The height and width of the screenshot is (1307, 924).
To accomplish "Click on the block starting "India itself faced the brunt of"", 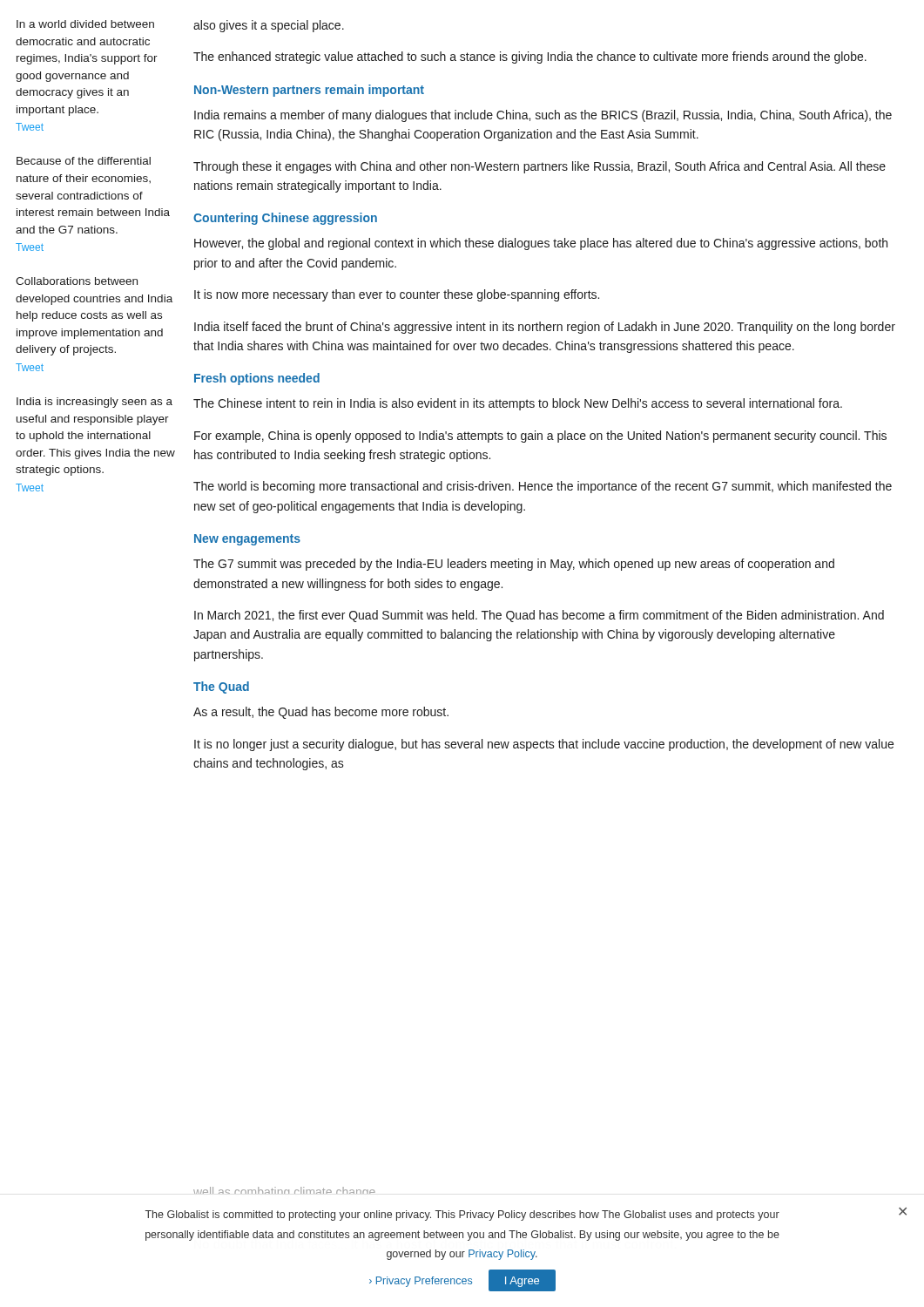I will click(545, 336).
